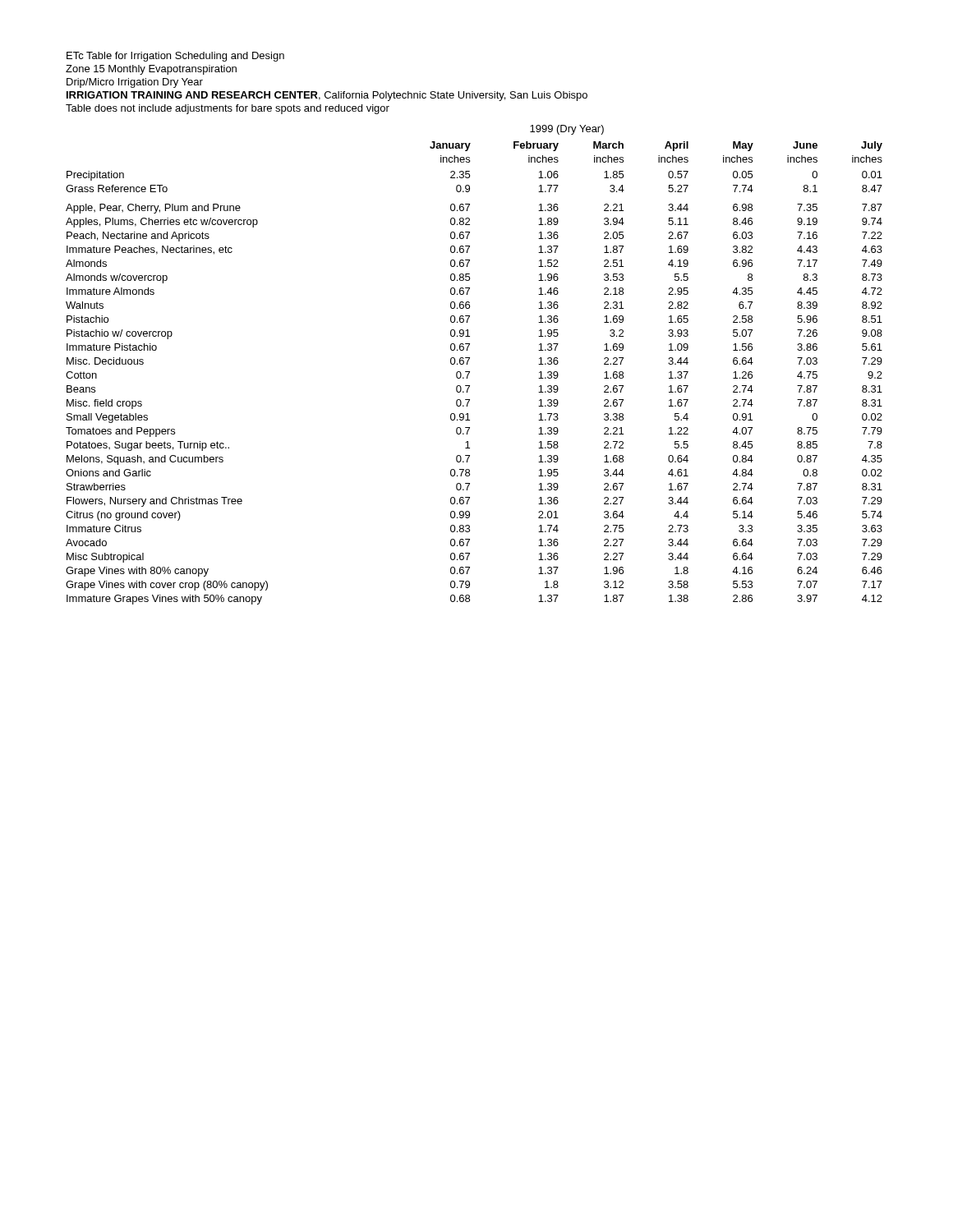Click the passage that begins "Table does not include adjustments for bare spots"

point(228,108)
